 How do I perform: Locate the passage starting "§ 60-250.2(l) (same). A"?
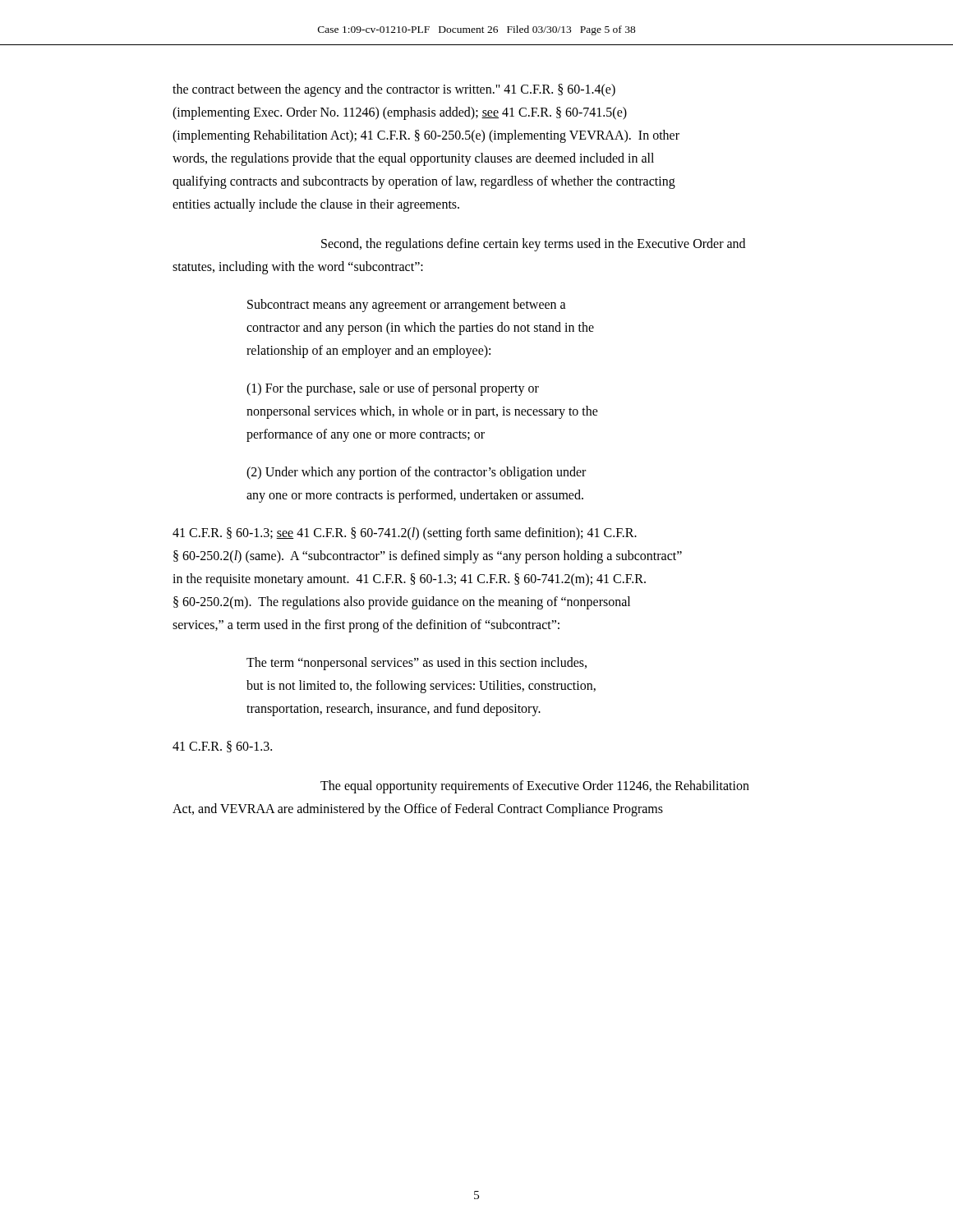click(427, 556)
